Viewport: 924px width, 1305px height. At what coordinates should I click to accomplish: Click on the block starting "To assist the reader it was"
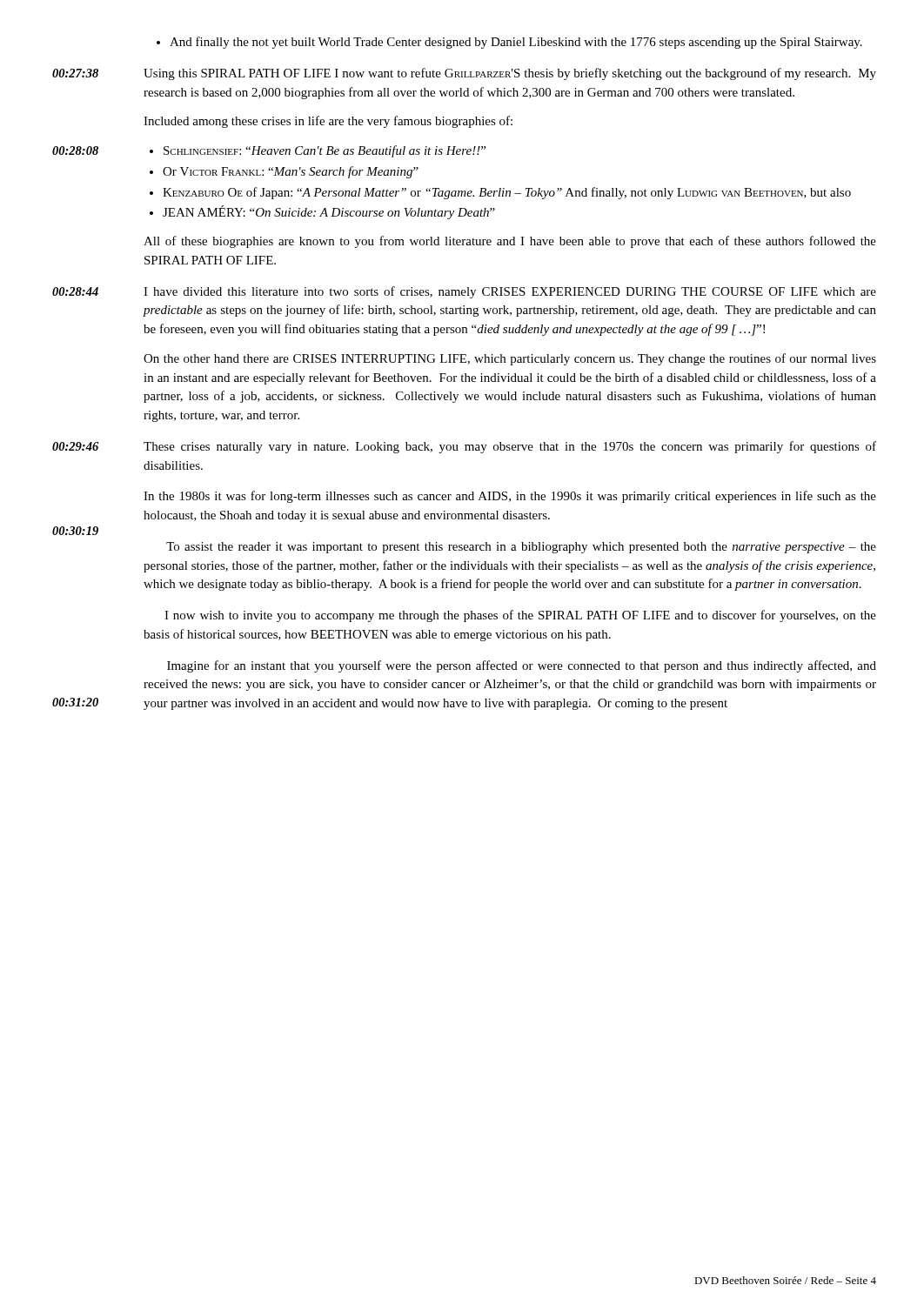pyautogui.click(x=510, y=565)
